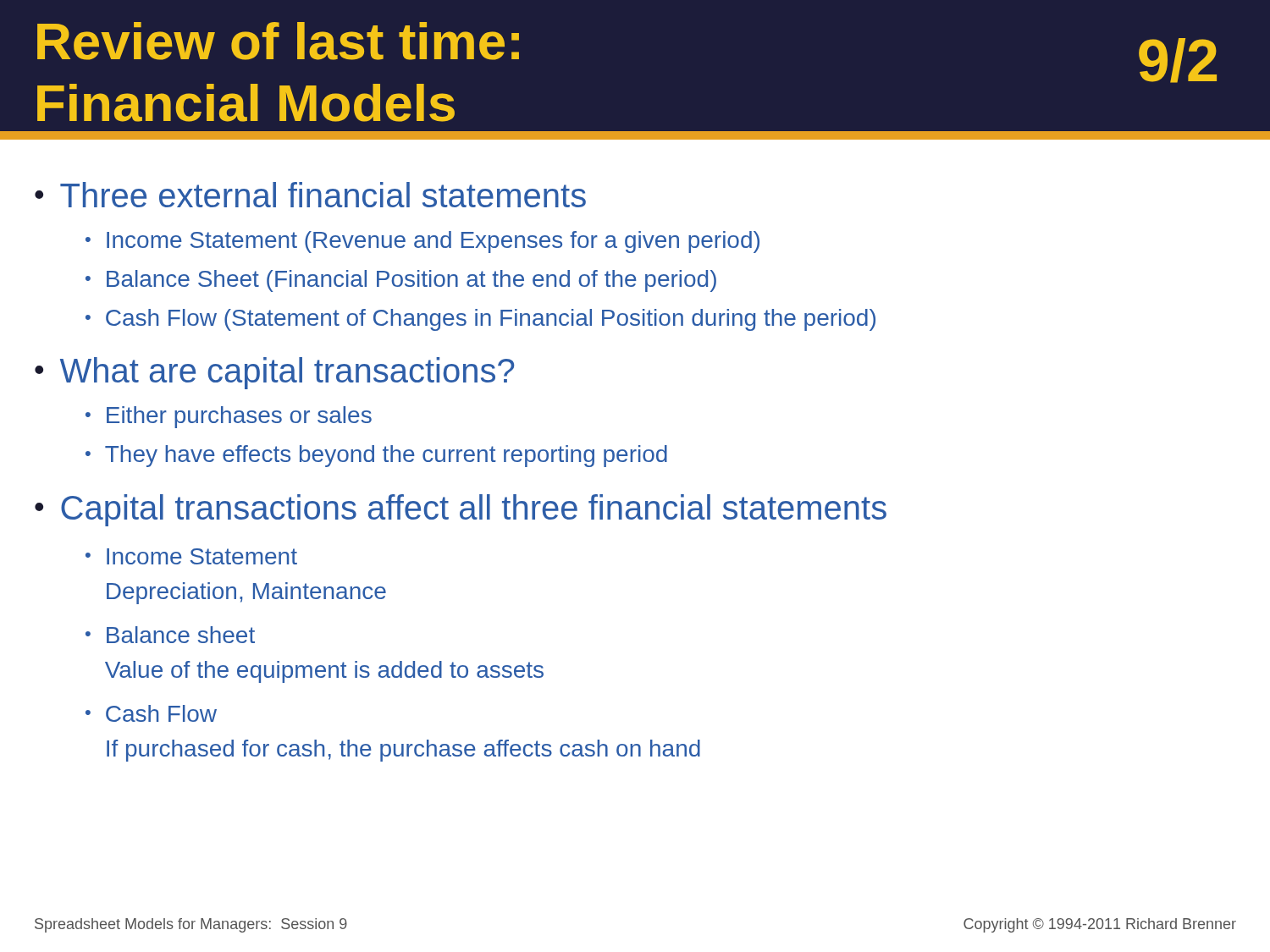Find the list item that says "• Either purchases or sales"
This screenshot has height=952, width=1270.
tap(228, 416)
